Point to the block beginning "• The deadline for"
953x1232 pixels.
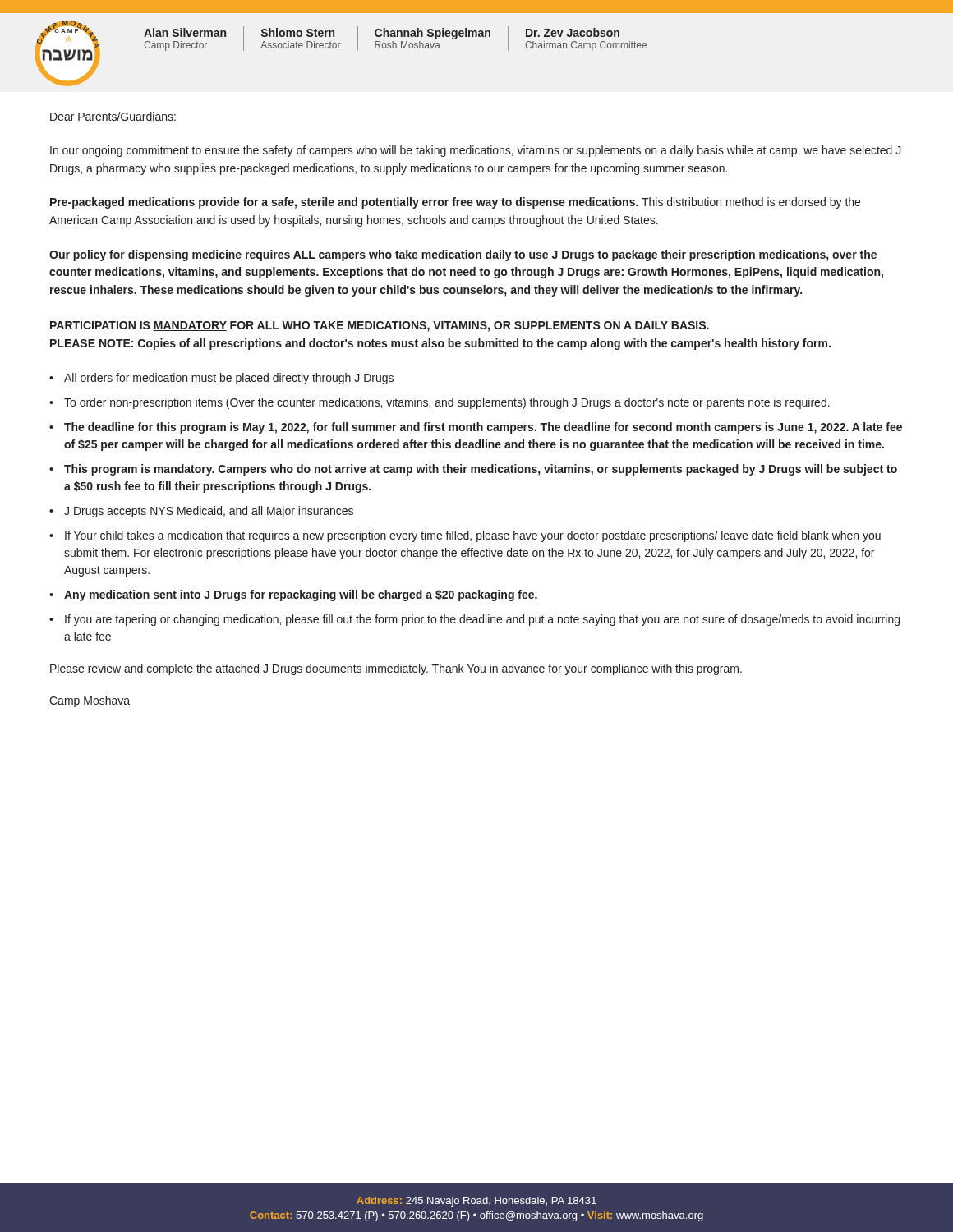[x=476, y=435]
